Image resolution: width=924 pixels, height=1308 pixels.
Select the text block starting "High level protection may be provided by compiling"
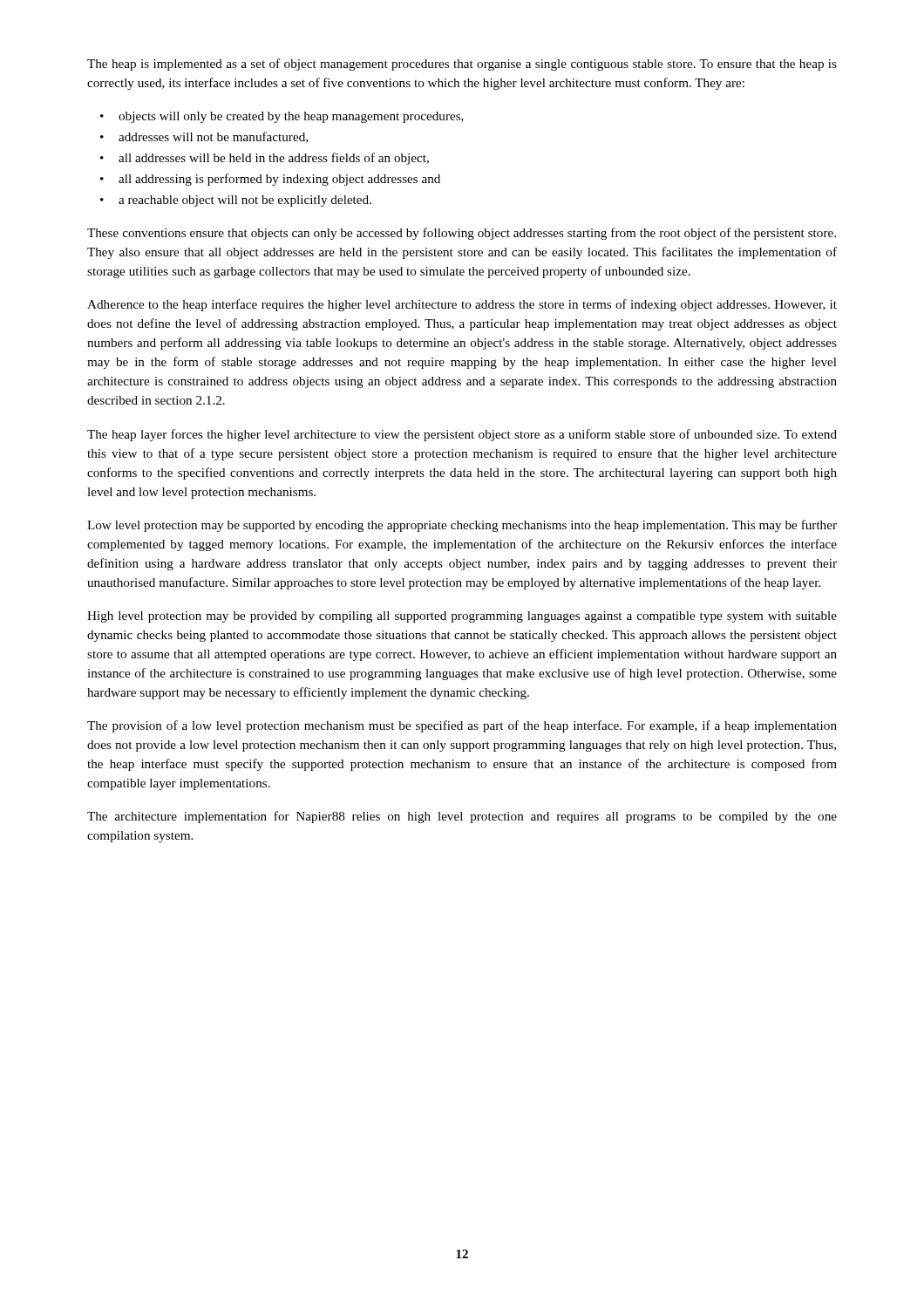462,653
